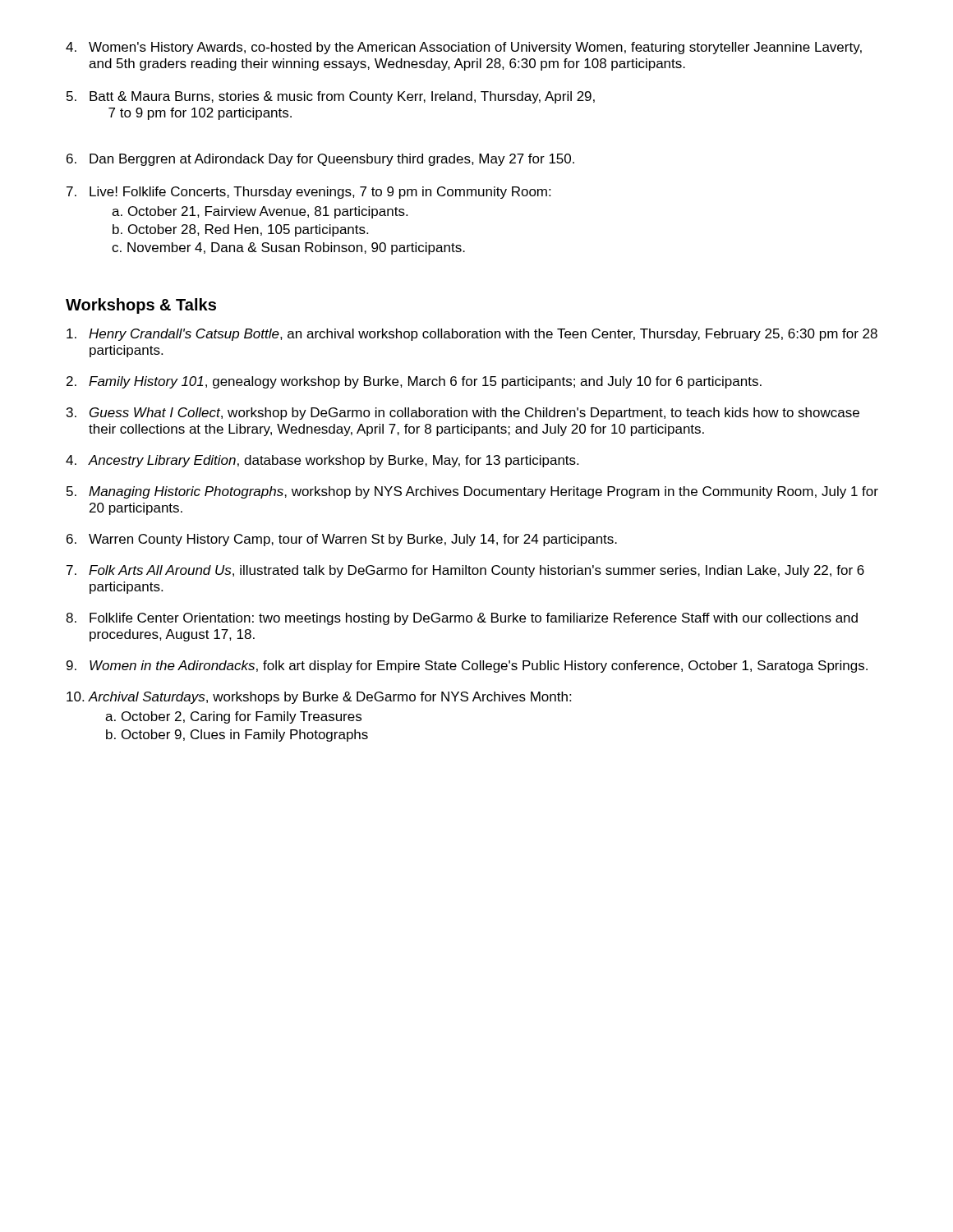Click on the list item containing "6. Dan Berggren at"
Screen dimensions: 1232x953
[x=321, y=159]
